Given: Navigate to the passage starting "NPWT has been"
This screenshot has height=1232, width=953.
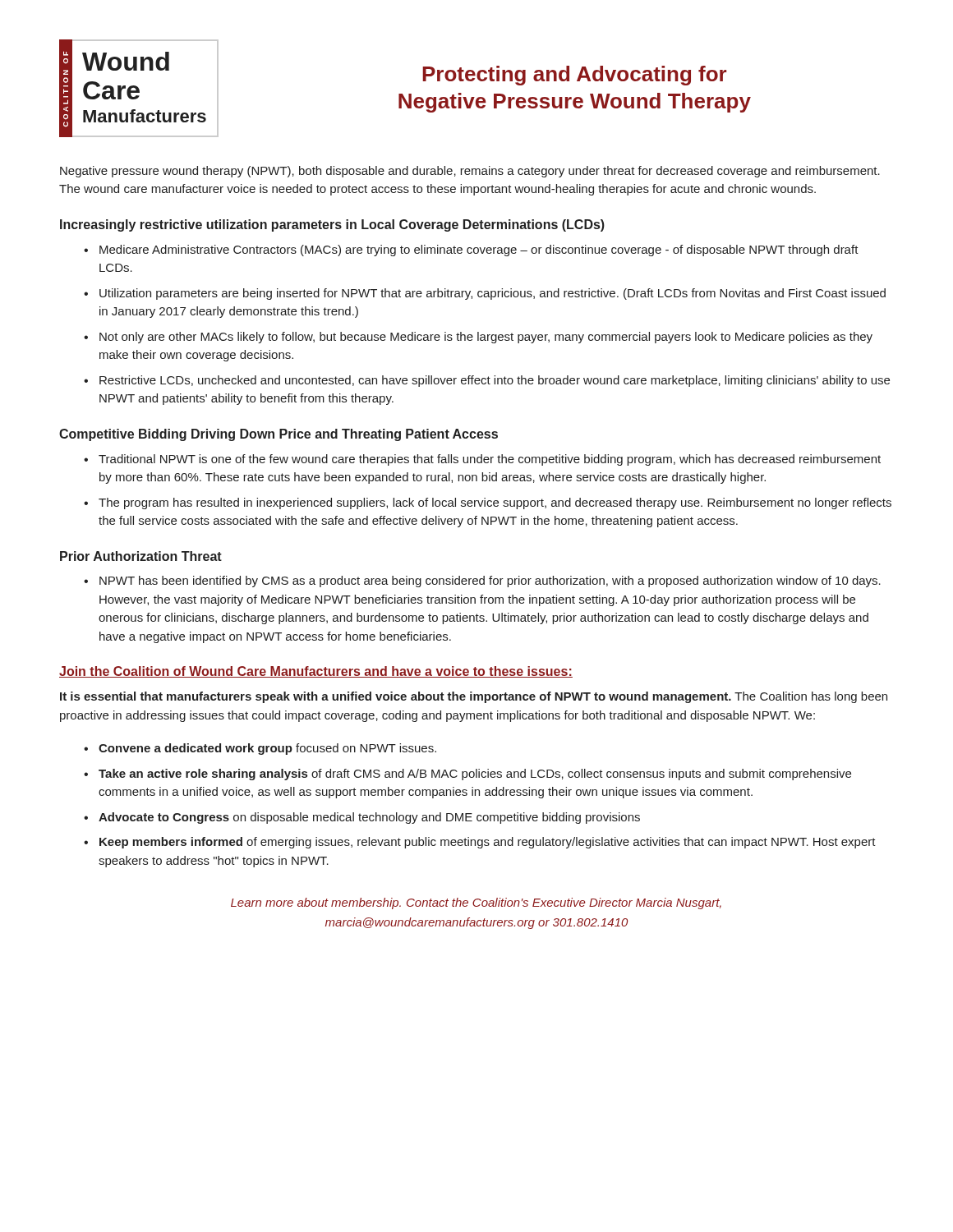Looking at the screenshot, I should (x=490, y=608).
